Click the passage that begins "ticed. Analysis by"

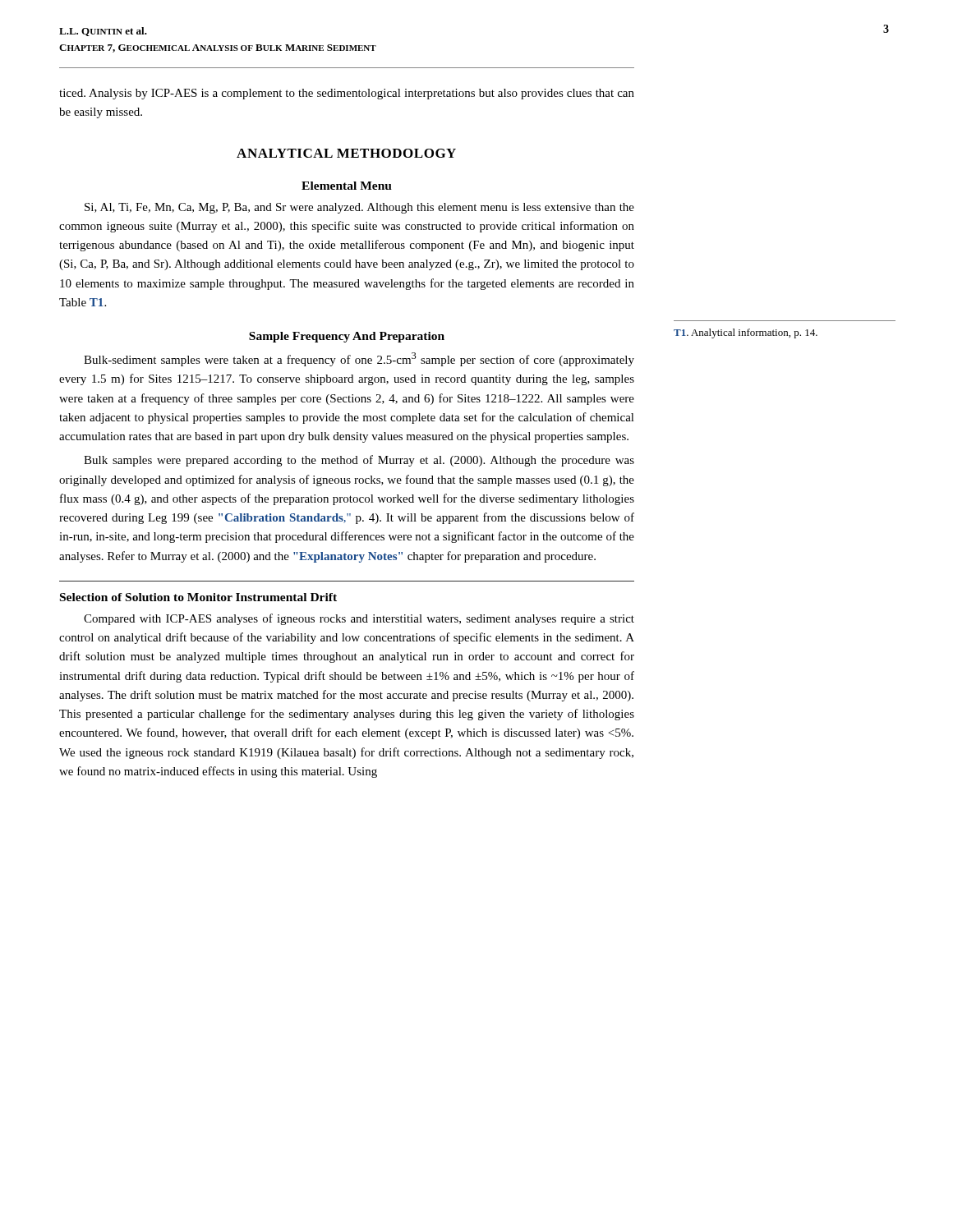[x=347, y=102]
